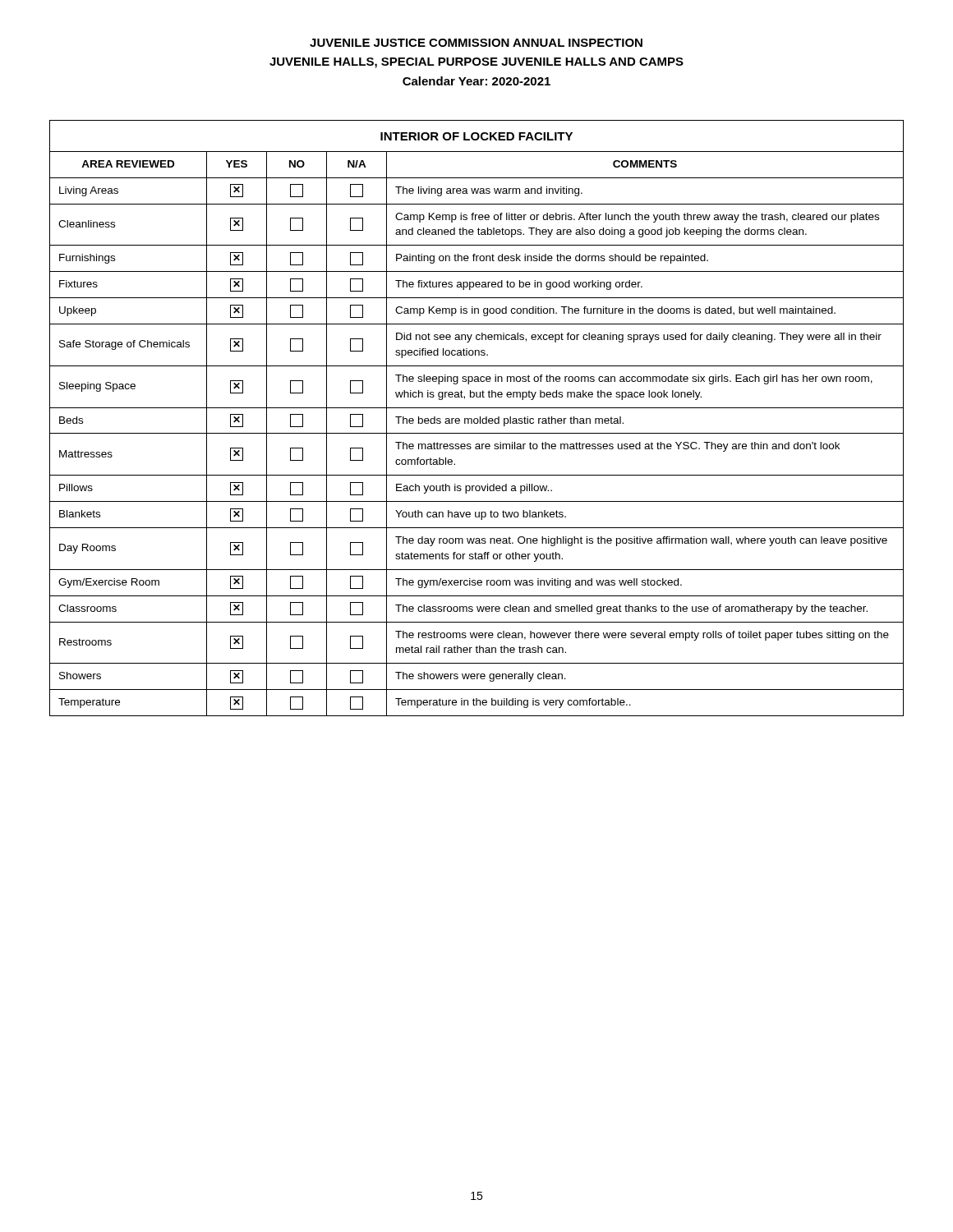This screenshot has height=1232, width=953.
Task: Locate the table with the text "INTERIOR OF LOCKED FACILITY"
Action: [x=476, y=418]
